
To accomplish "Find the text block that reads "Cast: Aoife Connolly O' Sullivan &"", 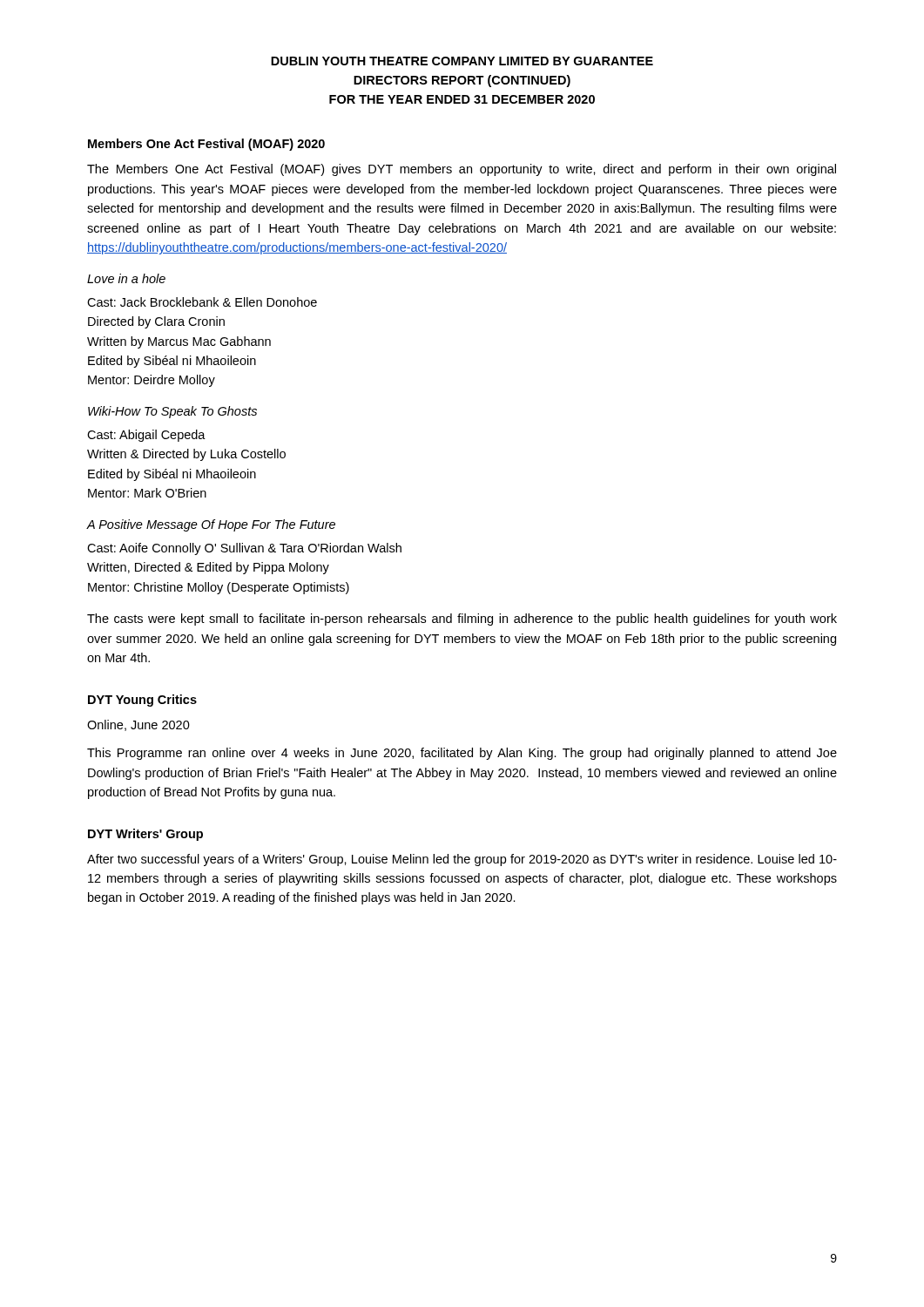I will [x=245, y=567].
